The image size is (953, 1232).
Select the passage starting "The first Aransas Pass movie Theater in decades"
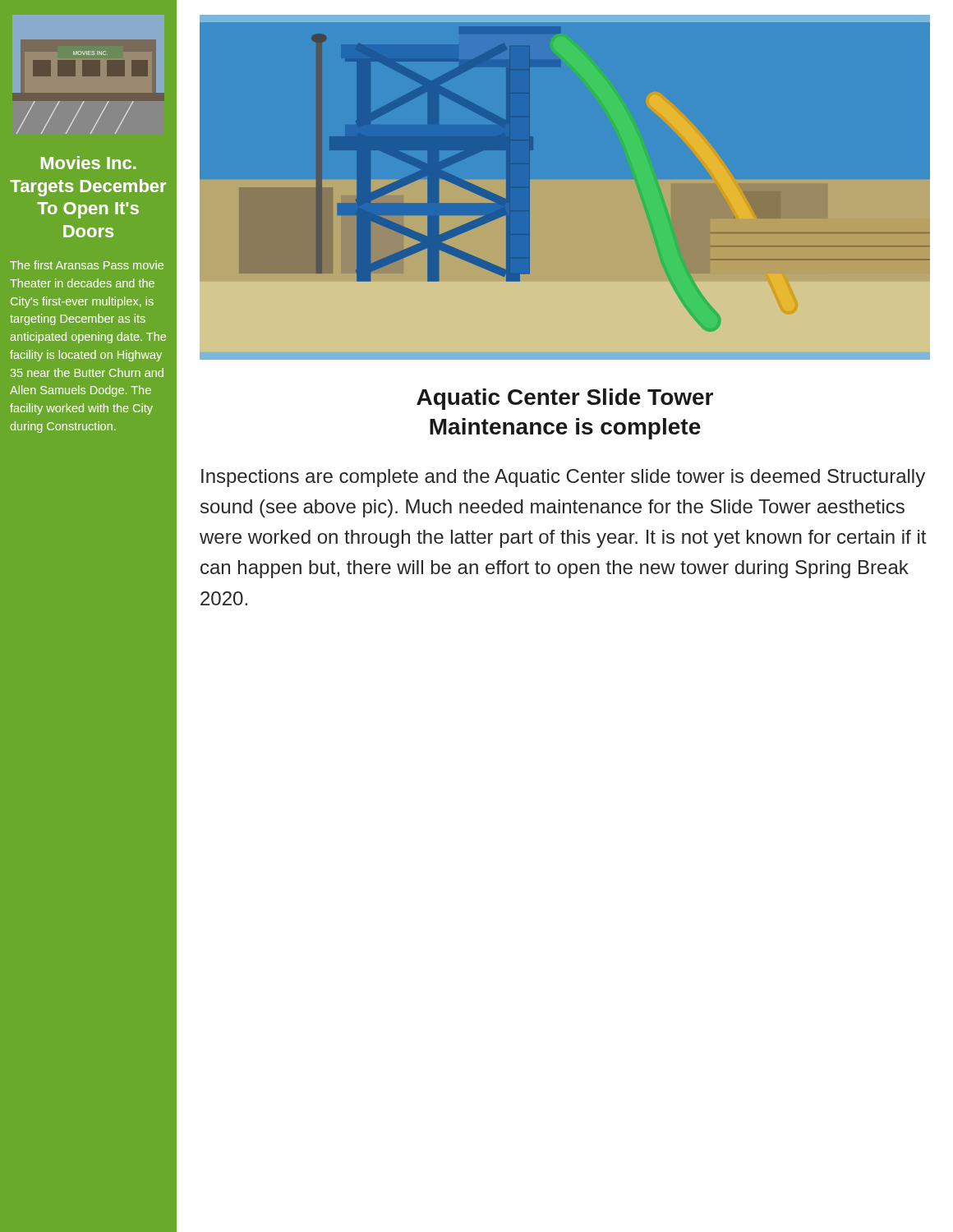point(88,346)
